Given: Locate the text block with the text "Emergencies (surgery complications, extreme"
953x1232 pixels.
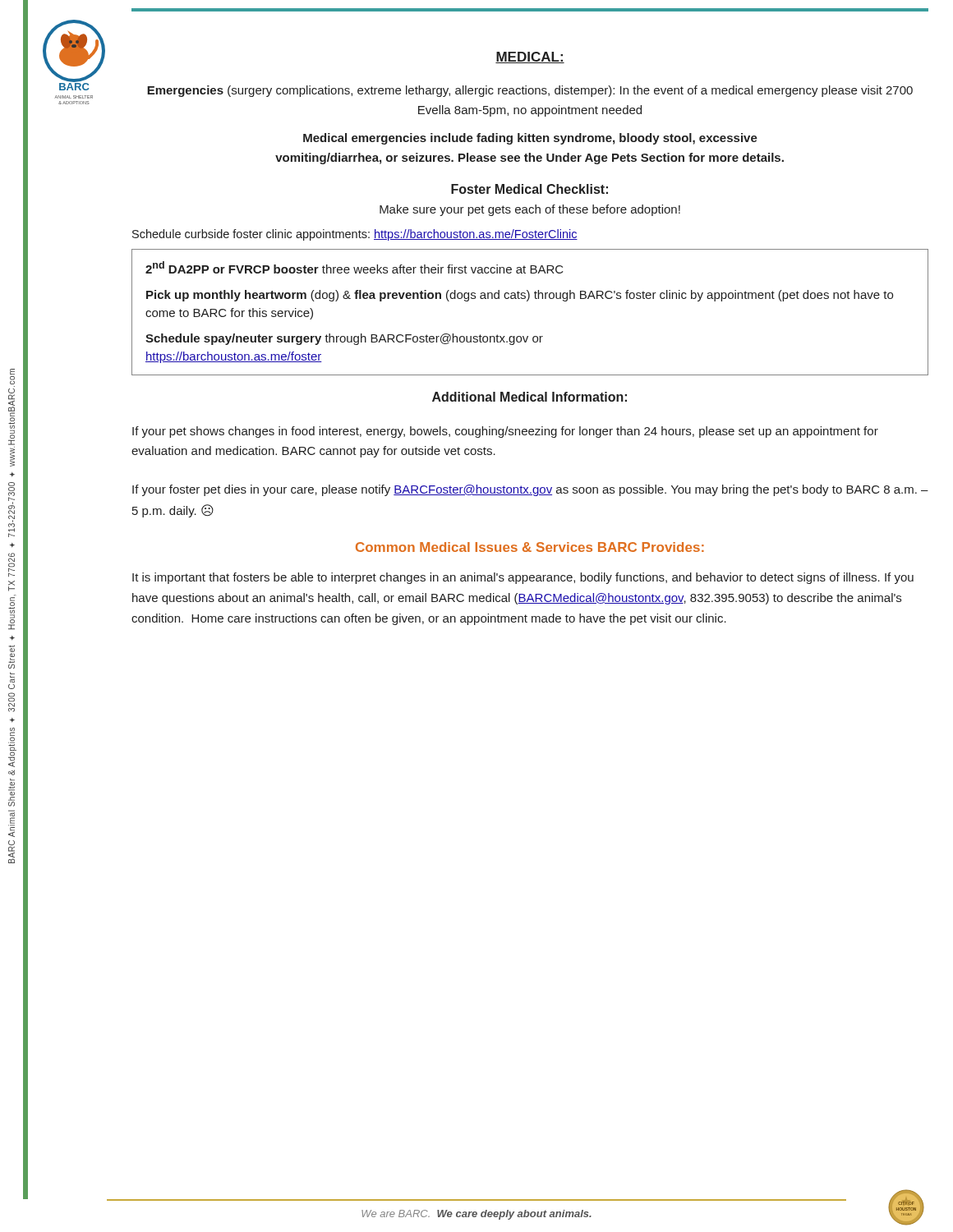Looking at the screenshot, I should pos(530,100).
